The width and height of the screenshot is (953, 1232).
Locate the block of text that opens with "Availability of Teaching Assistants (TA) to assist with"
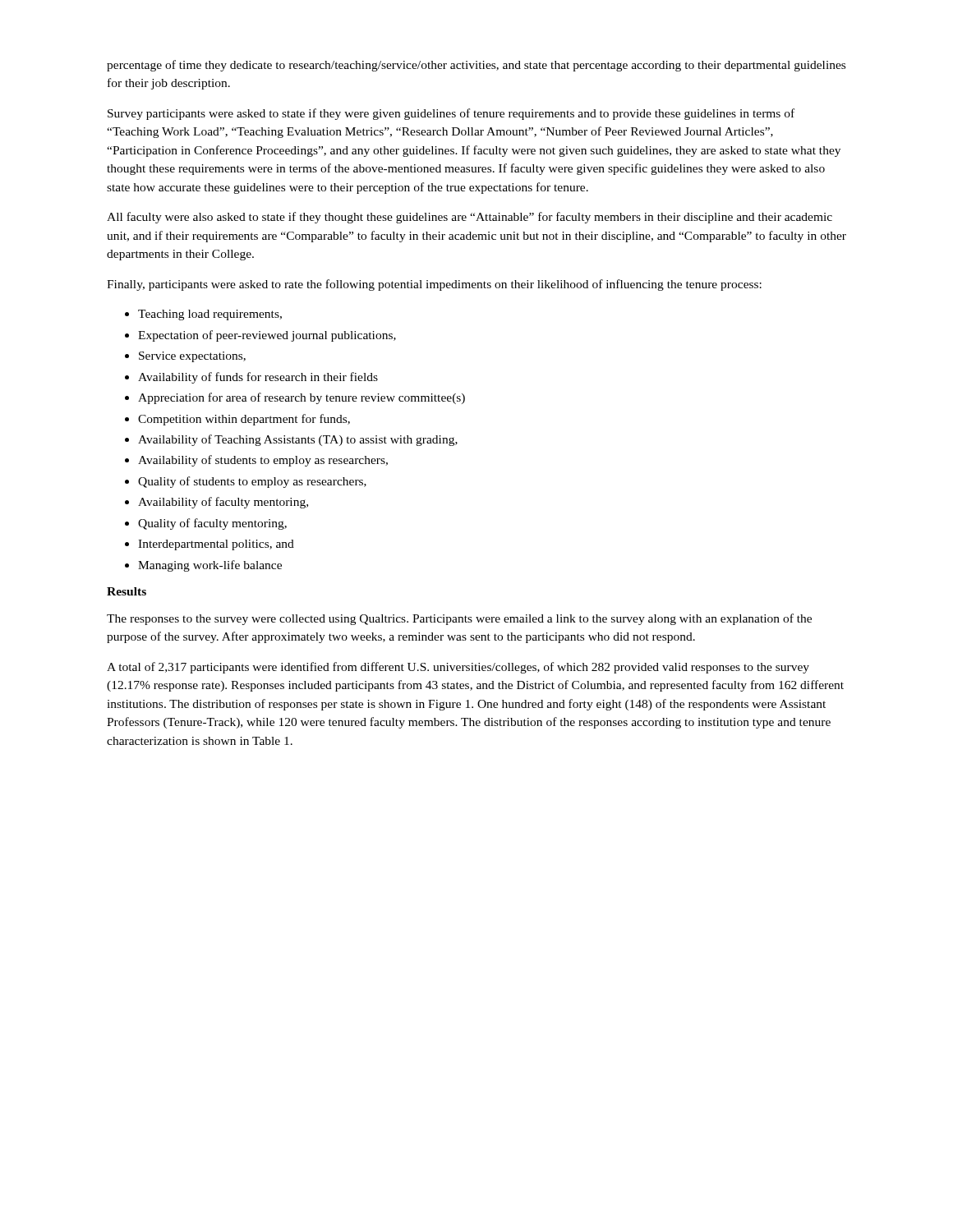(x=298, y=439)
